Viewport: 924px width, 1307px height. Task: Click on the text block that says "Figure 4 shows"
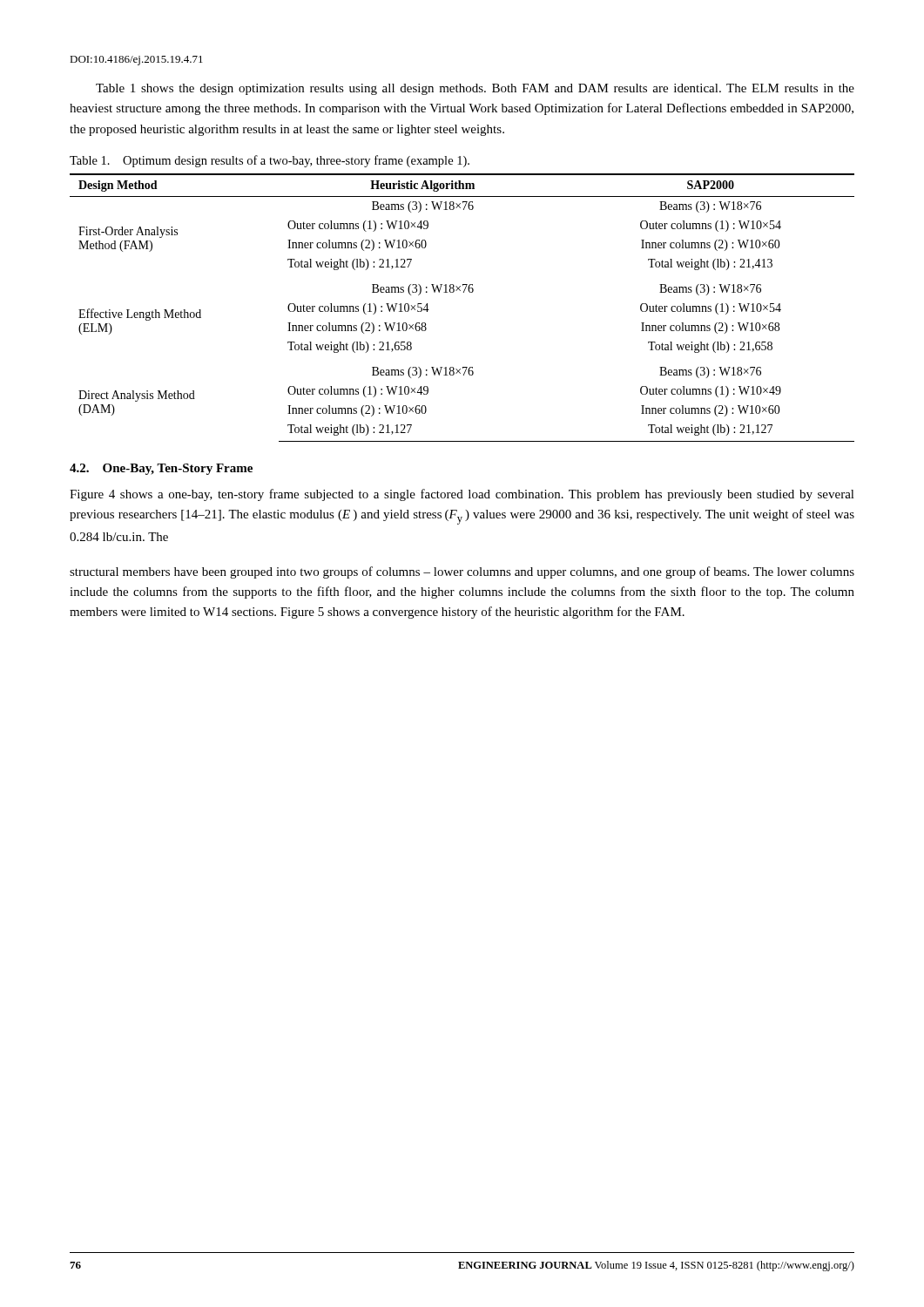(x=462, y=515)
